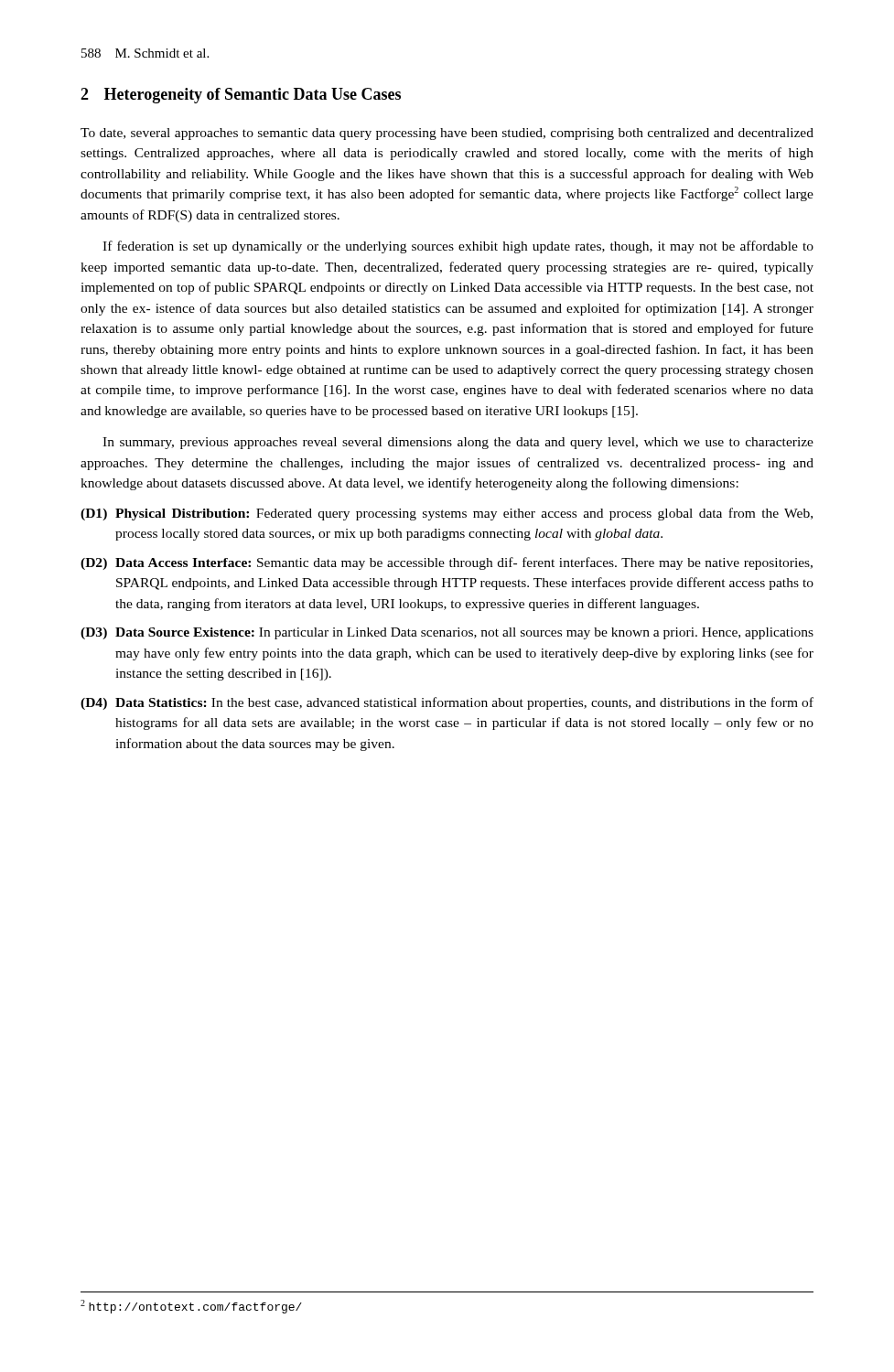Point to the passage starting "In summary, previous approaches reveal several dimensions along"
The width and height of the screenshot is (894, 1372).
coord(447,463)
